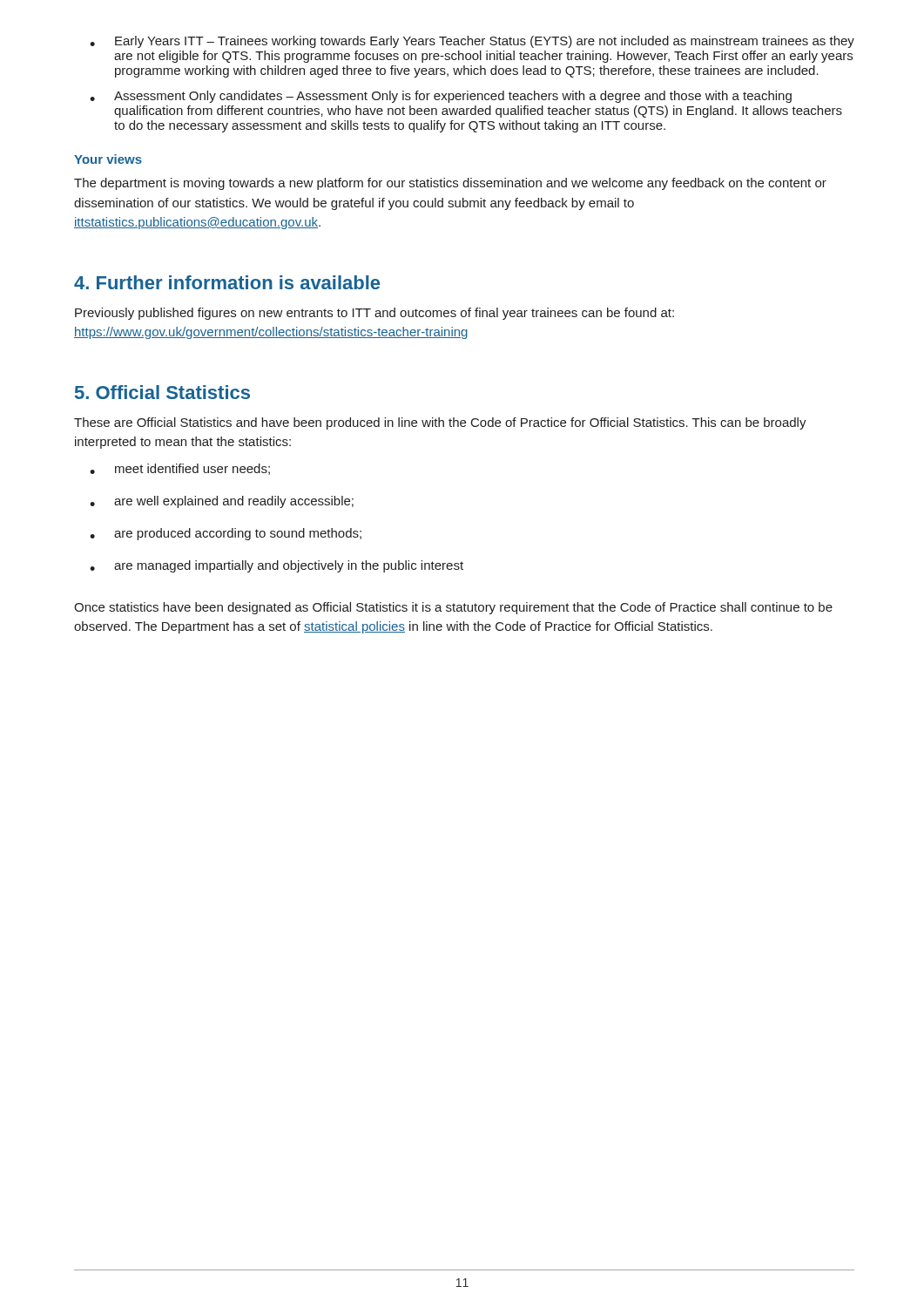
Task: Locate the text starting "These are Official Statistics and have been"
Action: click(x=464, y=432)
